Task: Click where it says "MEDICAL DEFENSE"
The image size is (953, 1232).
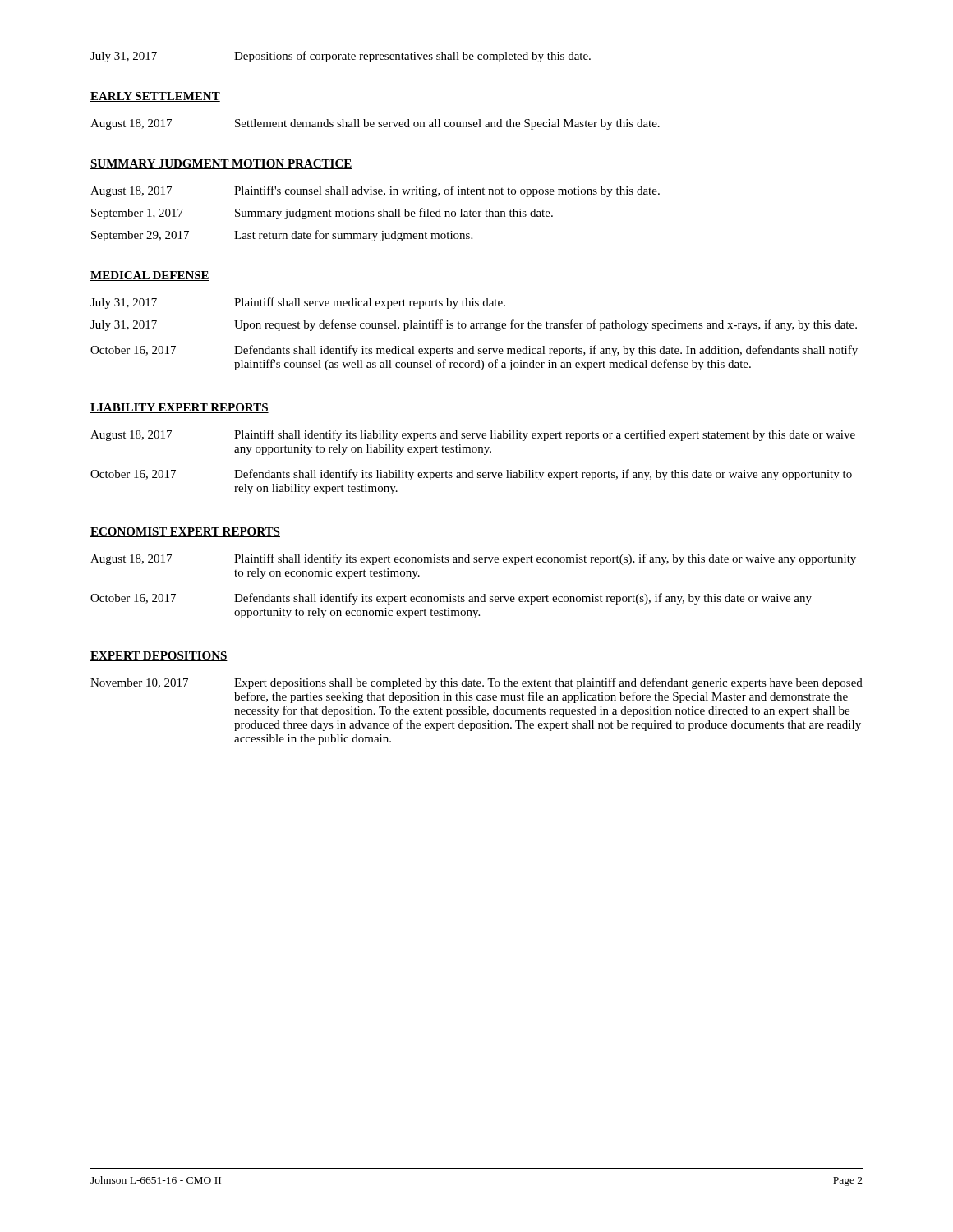Action: 150,276
